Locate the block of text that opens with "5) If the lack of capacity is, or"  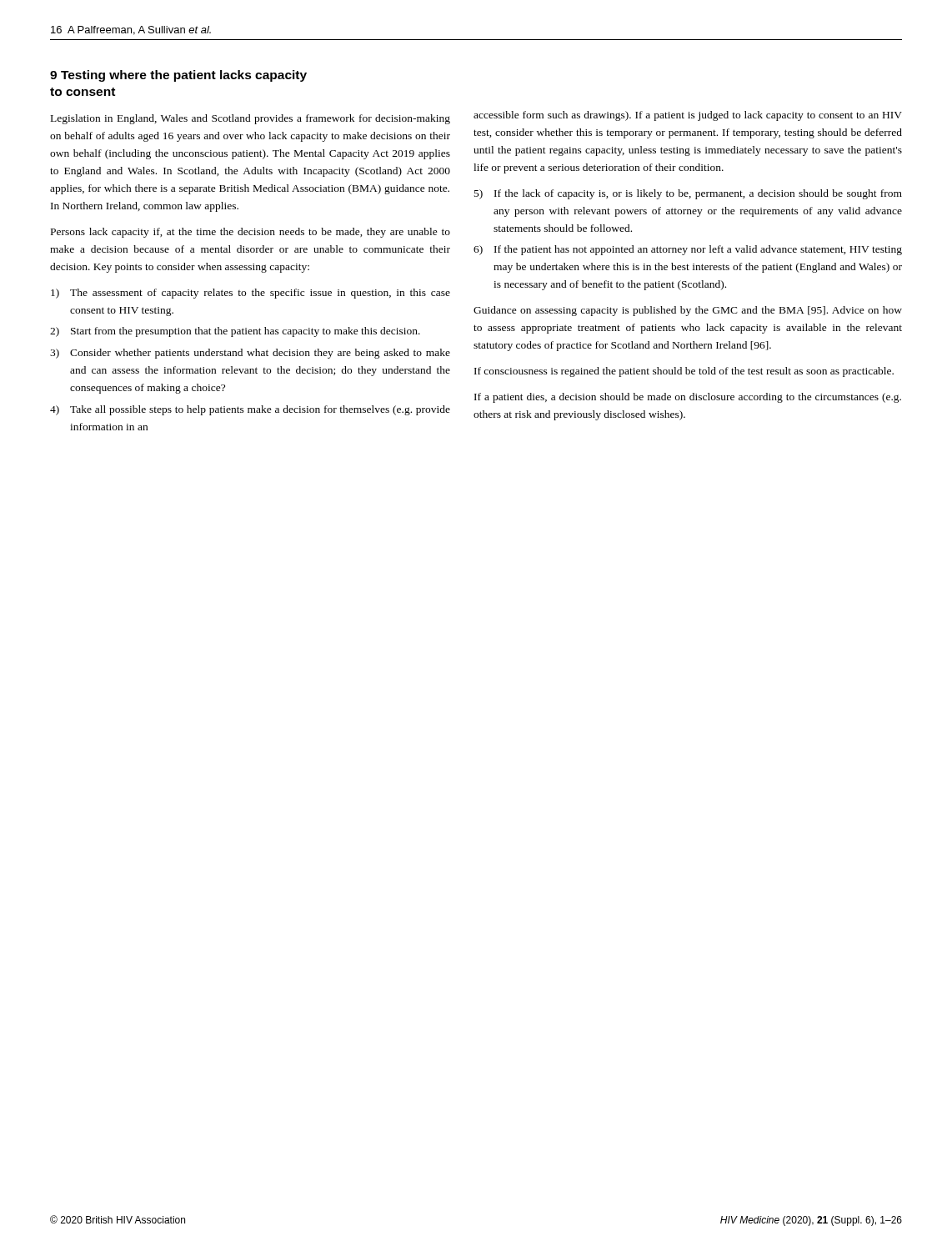click(688, 211)
